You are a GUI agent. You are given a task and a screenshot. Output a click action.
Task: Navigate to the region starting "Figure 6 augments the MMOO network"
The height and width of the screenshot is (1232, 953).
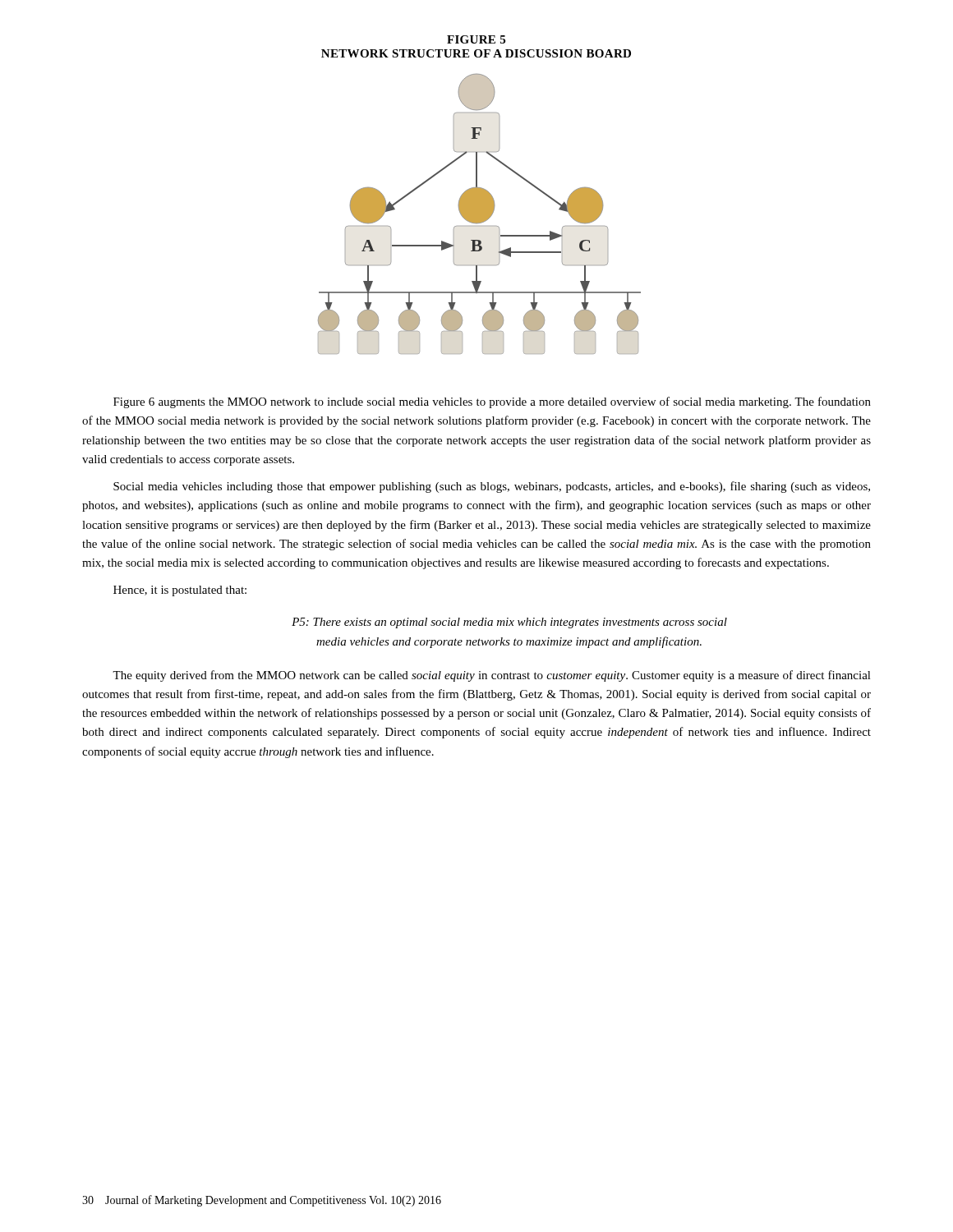click(x=476, y=430)
